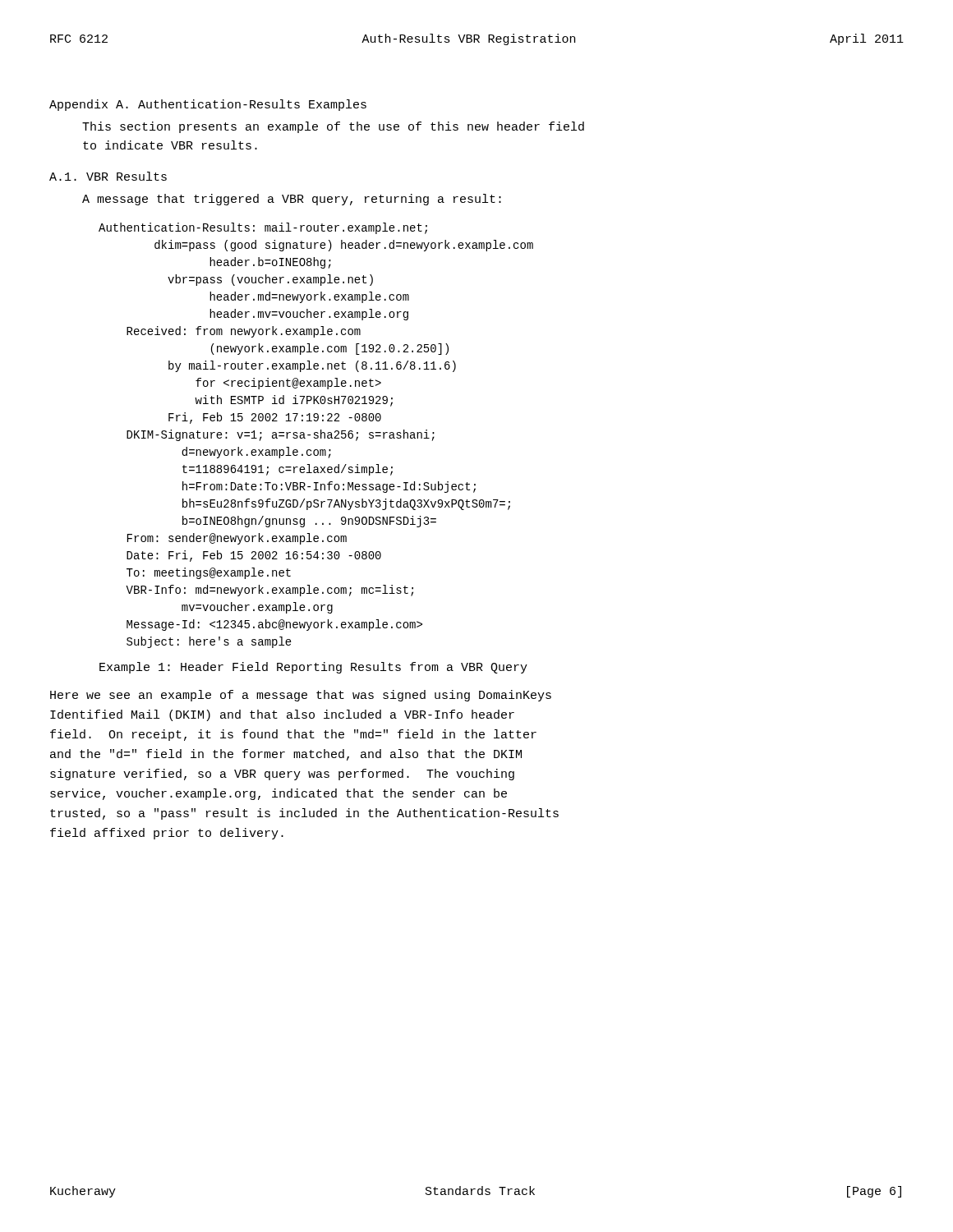Image resolution: width=953 pixels, height=1232 pixels.
Task: Click the caption that begins "Example 1: Header Field Reporting"
Action: point(313,668)
